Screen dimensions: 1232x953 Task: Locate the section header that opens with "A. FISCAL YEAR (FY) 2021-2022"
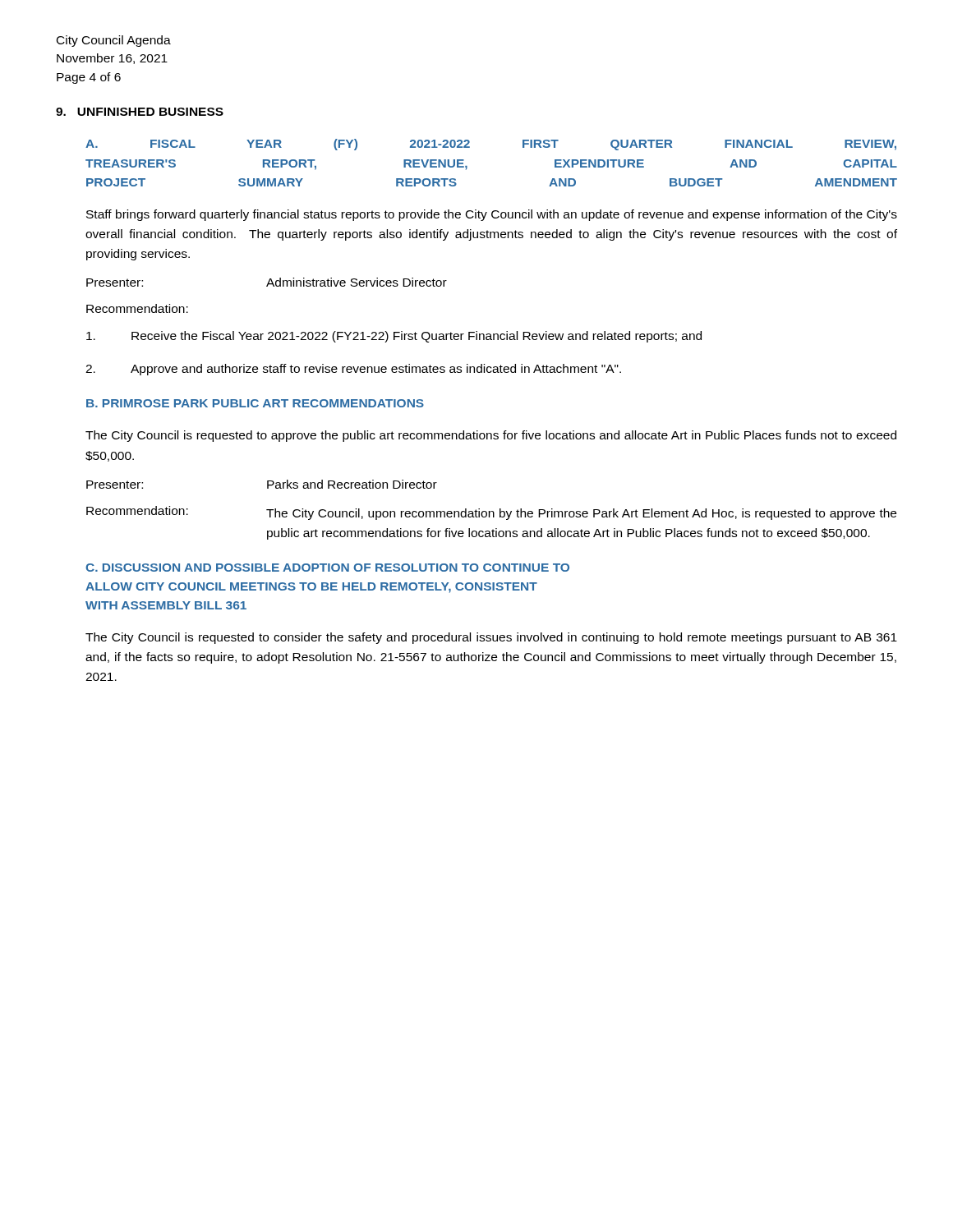tap(90, 145)
